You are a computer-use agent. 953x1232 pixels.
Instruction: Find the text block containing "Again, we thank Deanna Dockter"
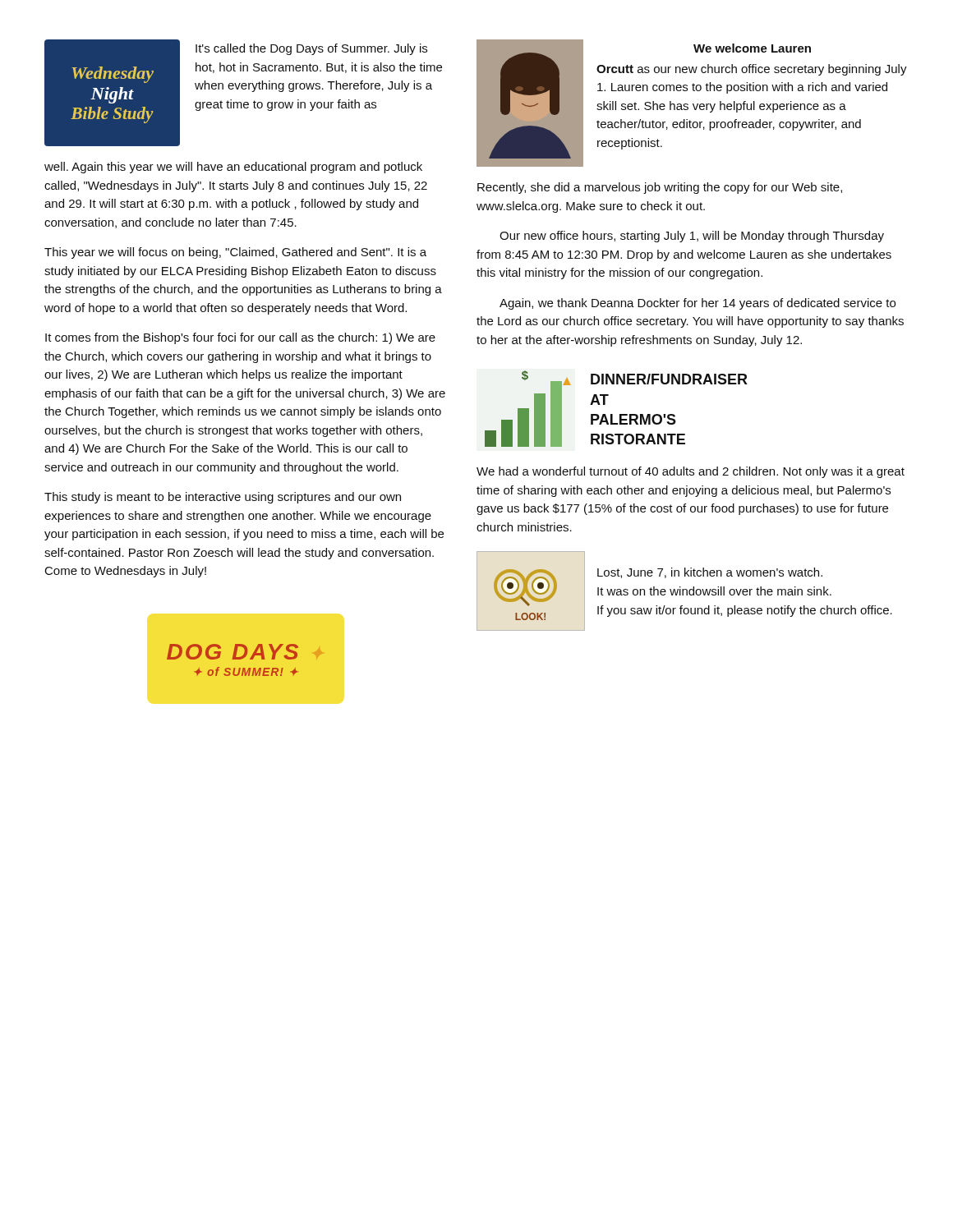coord(690,321)
